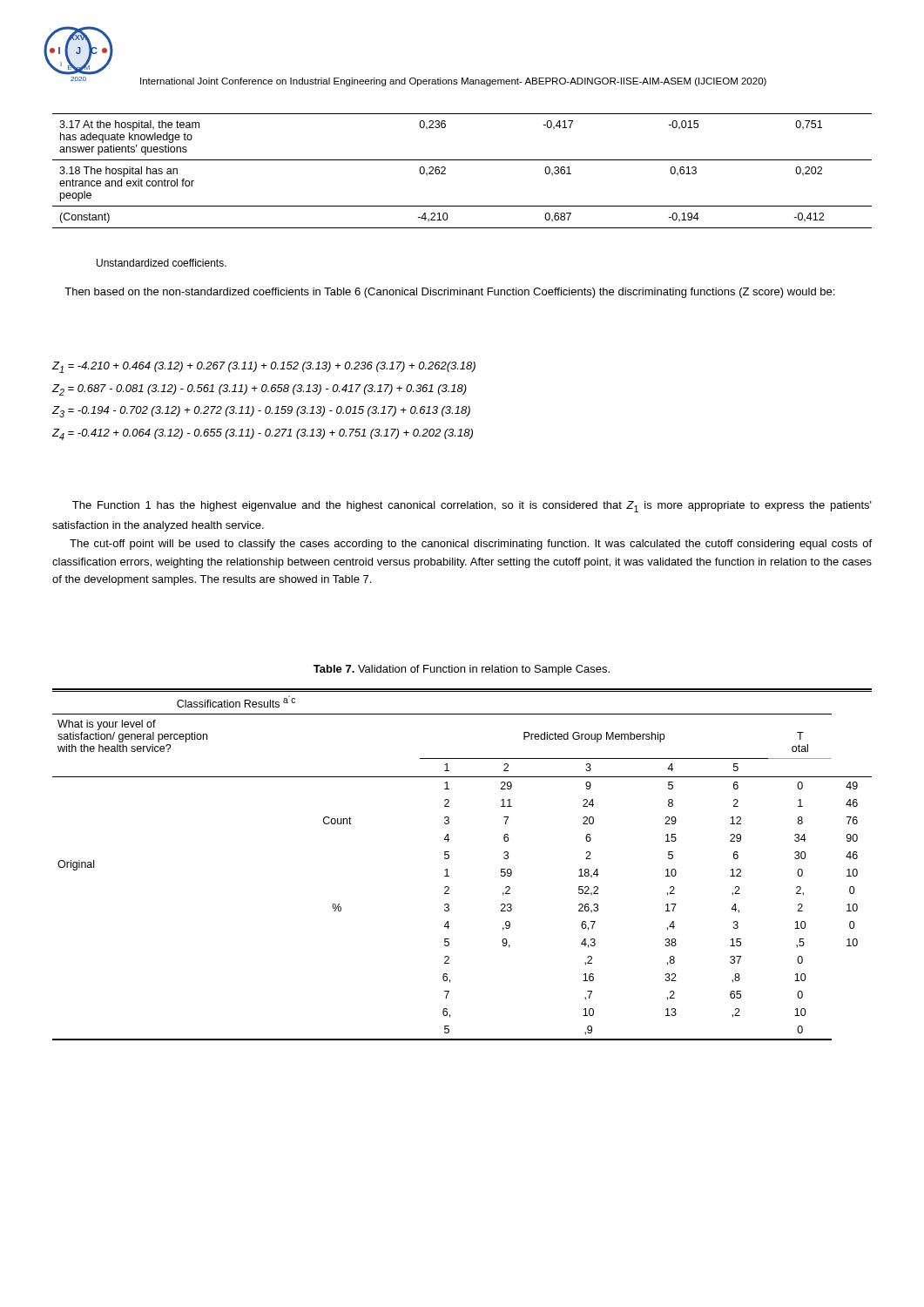Viewport: 924px width, 1307px height.
Task: Select the text block starting "Z1 = -4.210"
Action: [x=264, y=400]
